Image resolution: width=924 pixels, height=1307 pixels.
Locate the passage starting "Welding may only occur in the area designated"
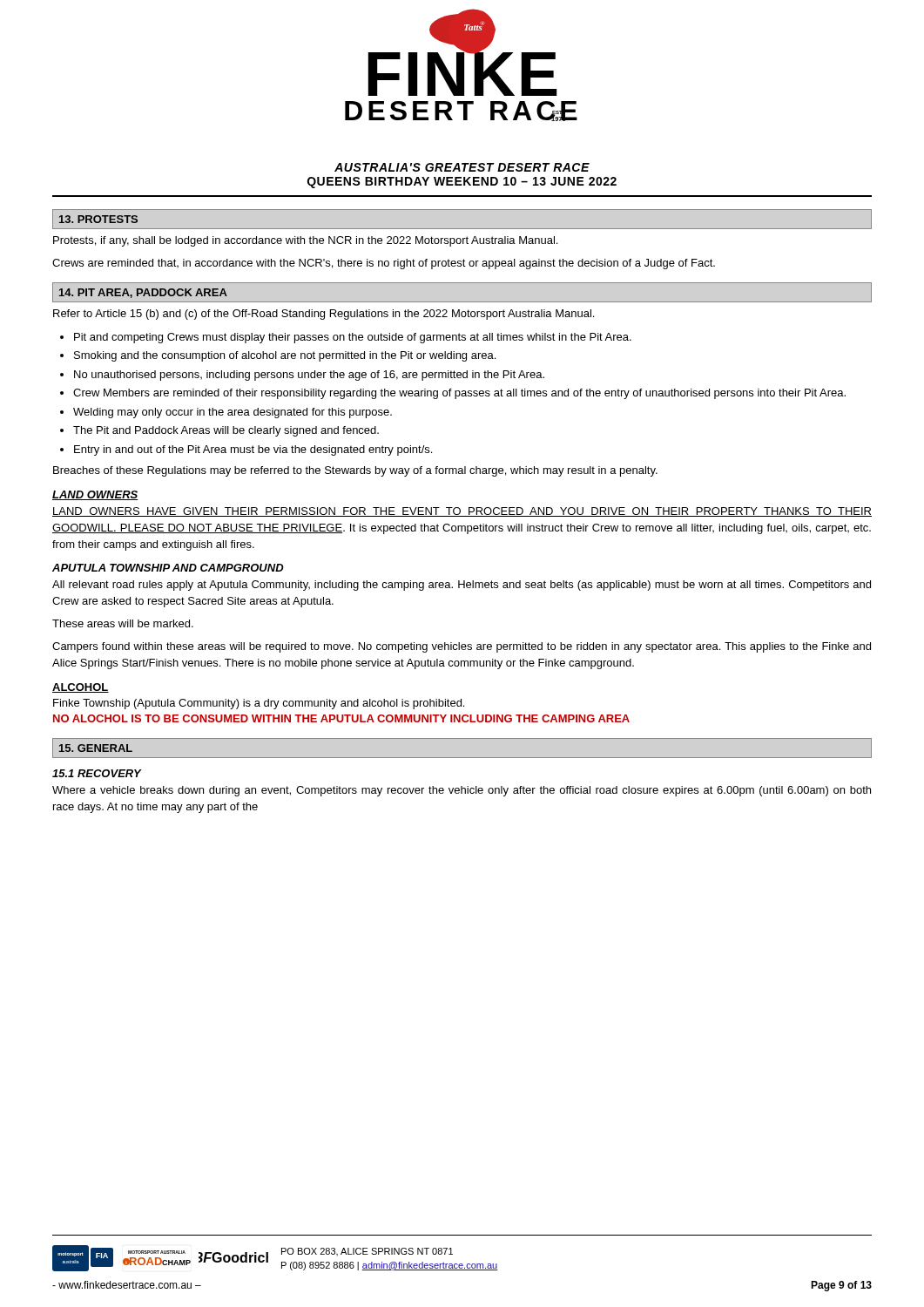pos(233,411)
